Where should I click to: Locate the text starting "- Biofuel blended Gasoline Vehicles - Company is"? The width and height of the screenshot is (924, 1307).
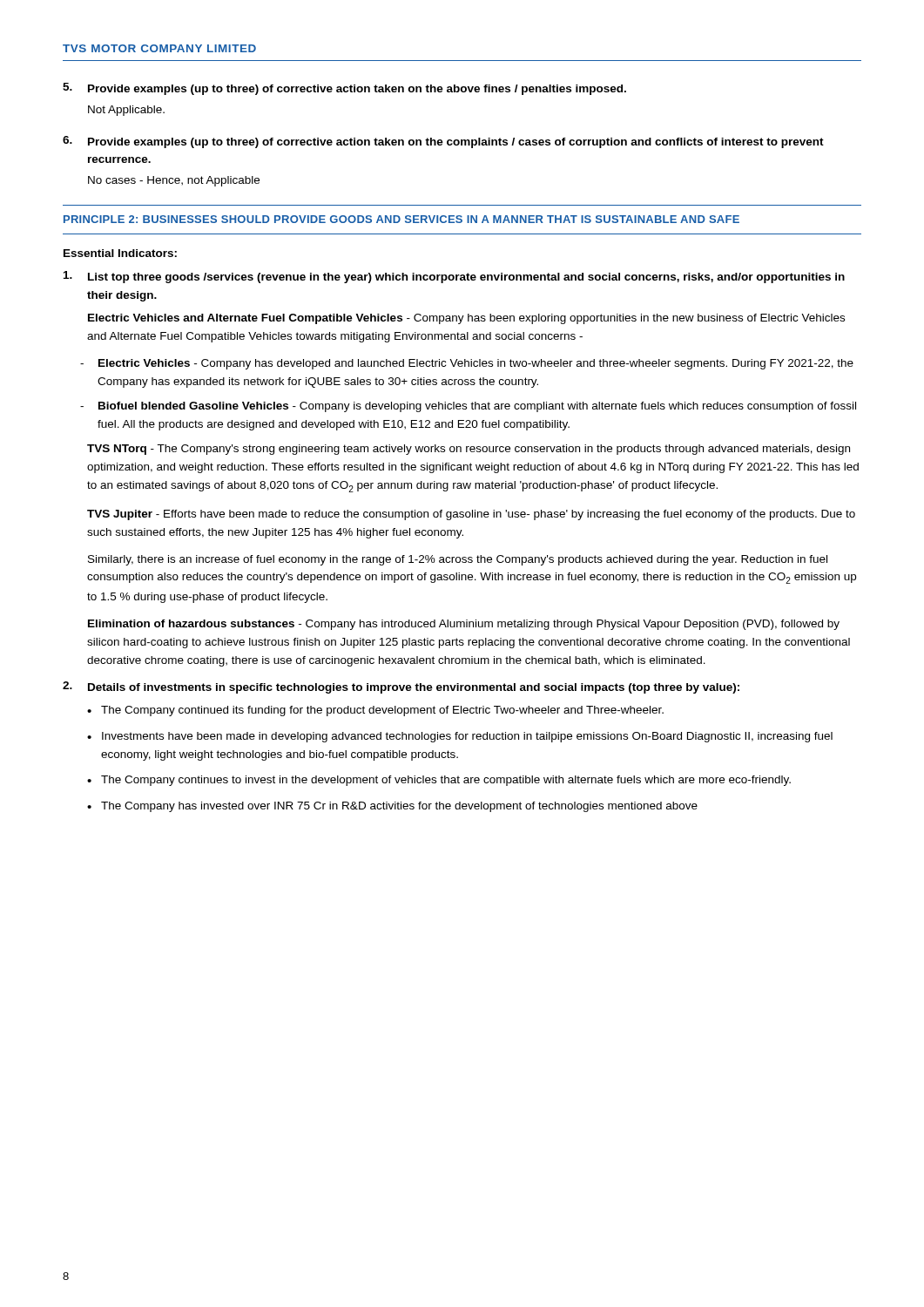(x=471, y=415)
